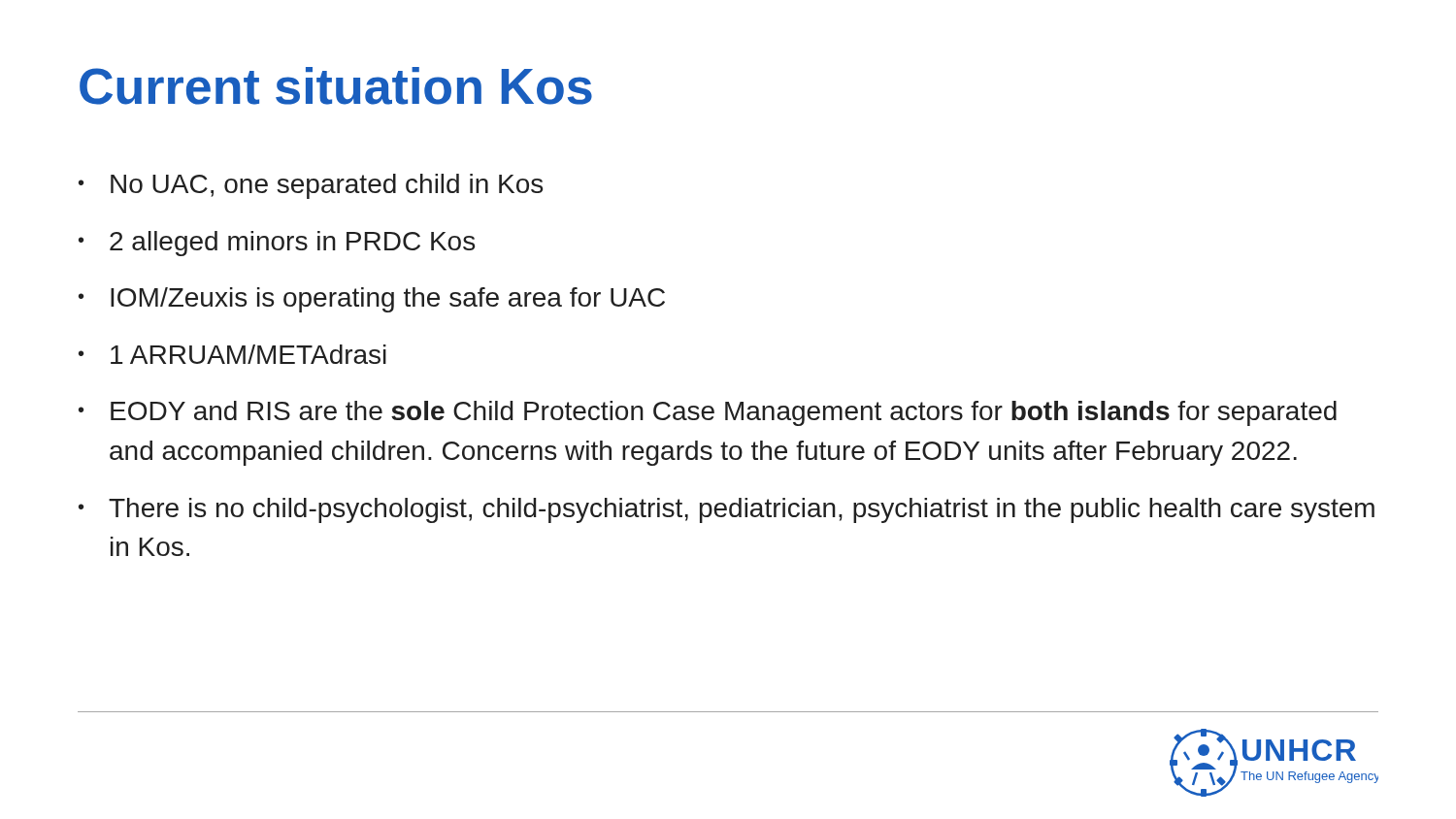
Task: Find the block on this page that starts "• EODY and RIS"
Action: pos(728,432)
